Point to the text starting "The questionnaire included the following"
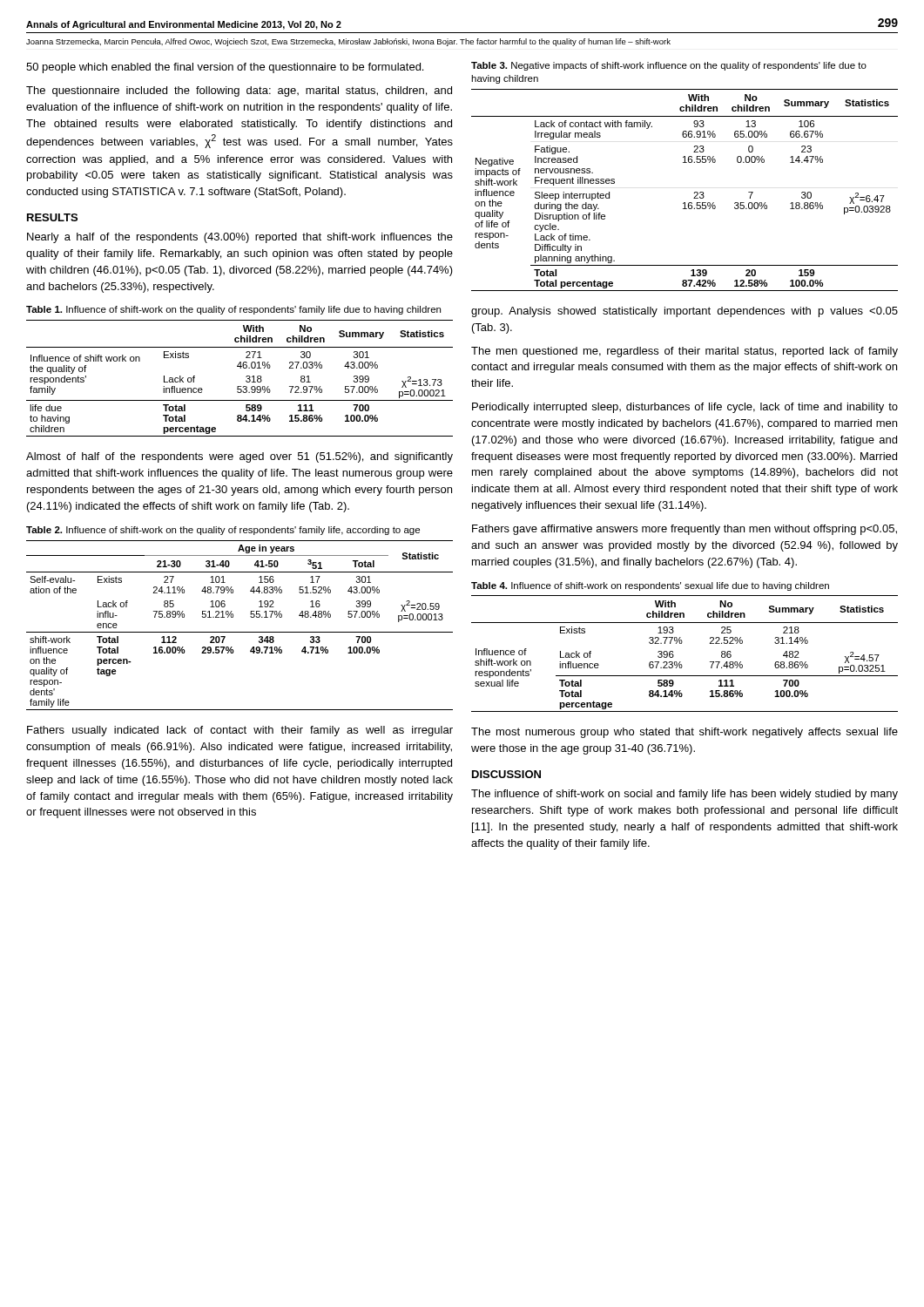This screenshot has width=924, height=1307. pos(240,141)
